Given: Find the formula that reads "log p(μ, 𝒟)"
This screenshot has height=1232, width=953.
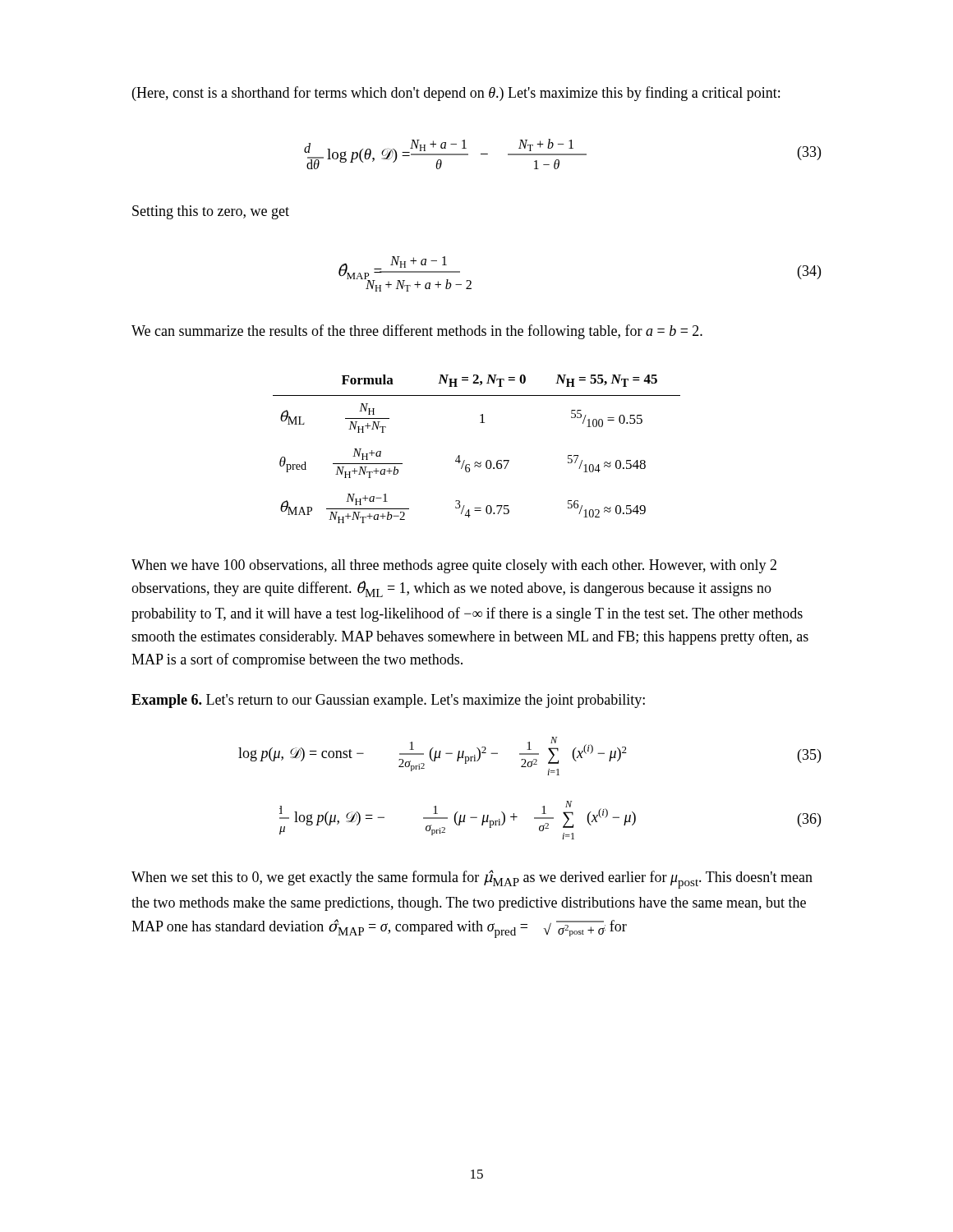Looking at the screenshot, I should point(530,755).
